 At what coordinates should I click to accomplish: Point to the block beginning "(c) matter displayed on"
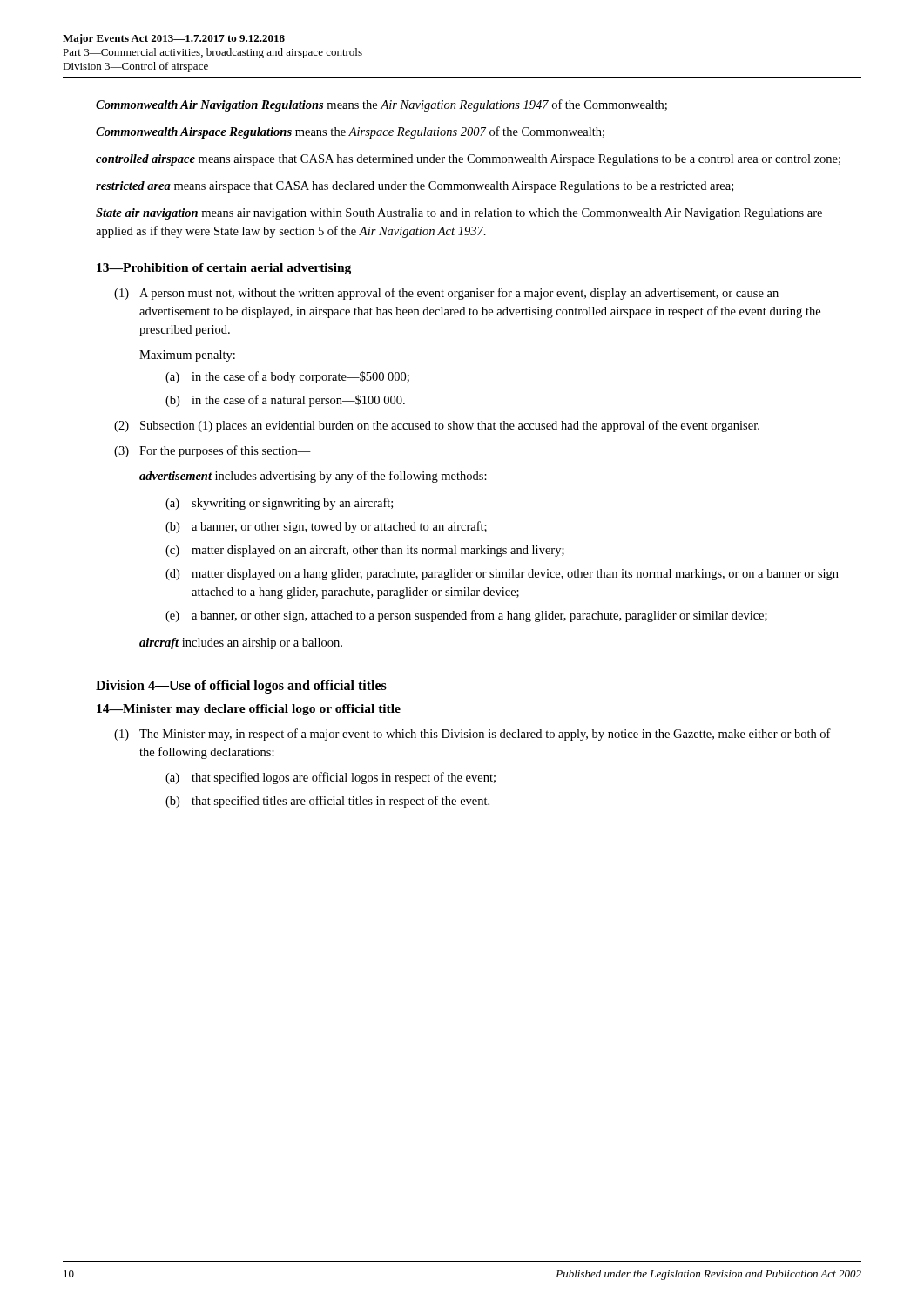tap(506, 551)
